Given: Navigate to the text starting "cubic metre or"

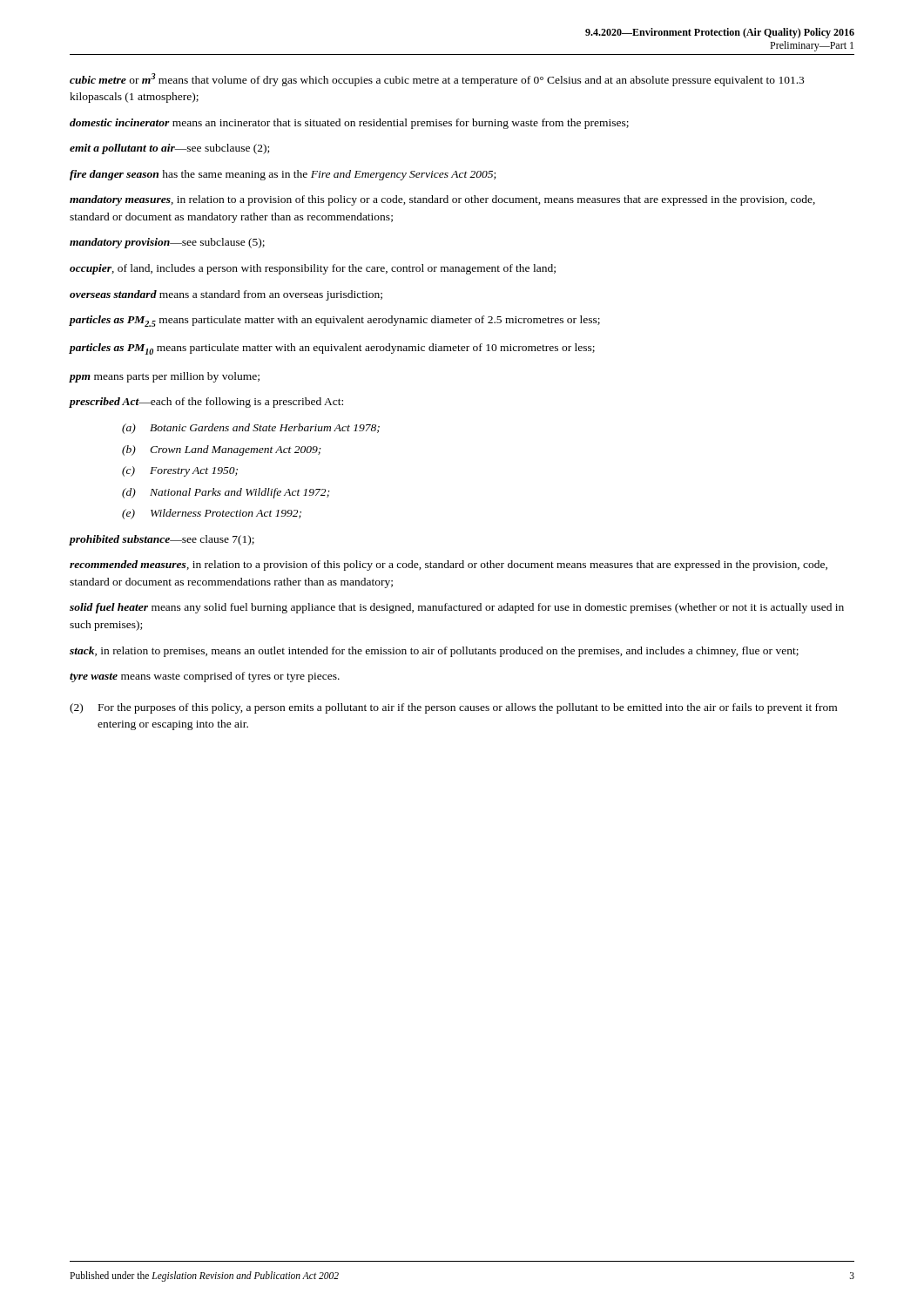Looking at the screenshot, I should tap(437, 87).
